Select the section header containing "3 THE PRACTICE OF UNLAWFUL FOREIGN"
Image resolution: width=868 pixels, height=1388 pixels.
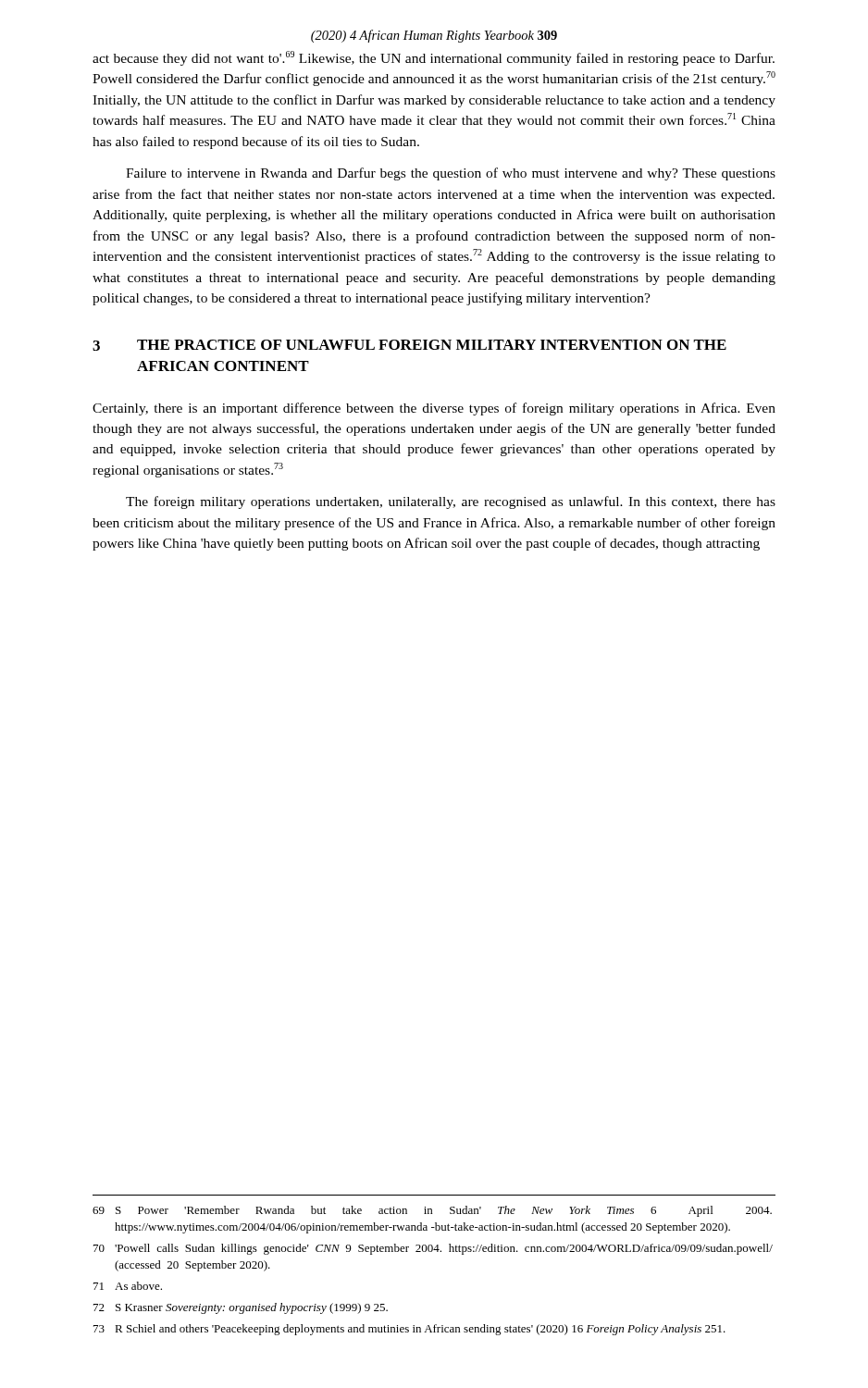434,356
